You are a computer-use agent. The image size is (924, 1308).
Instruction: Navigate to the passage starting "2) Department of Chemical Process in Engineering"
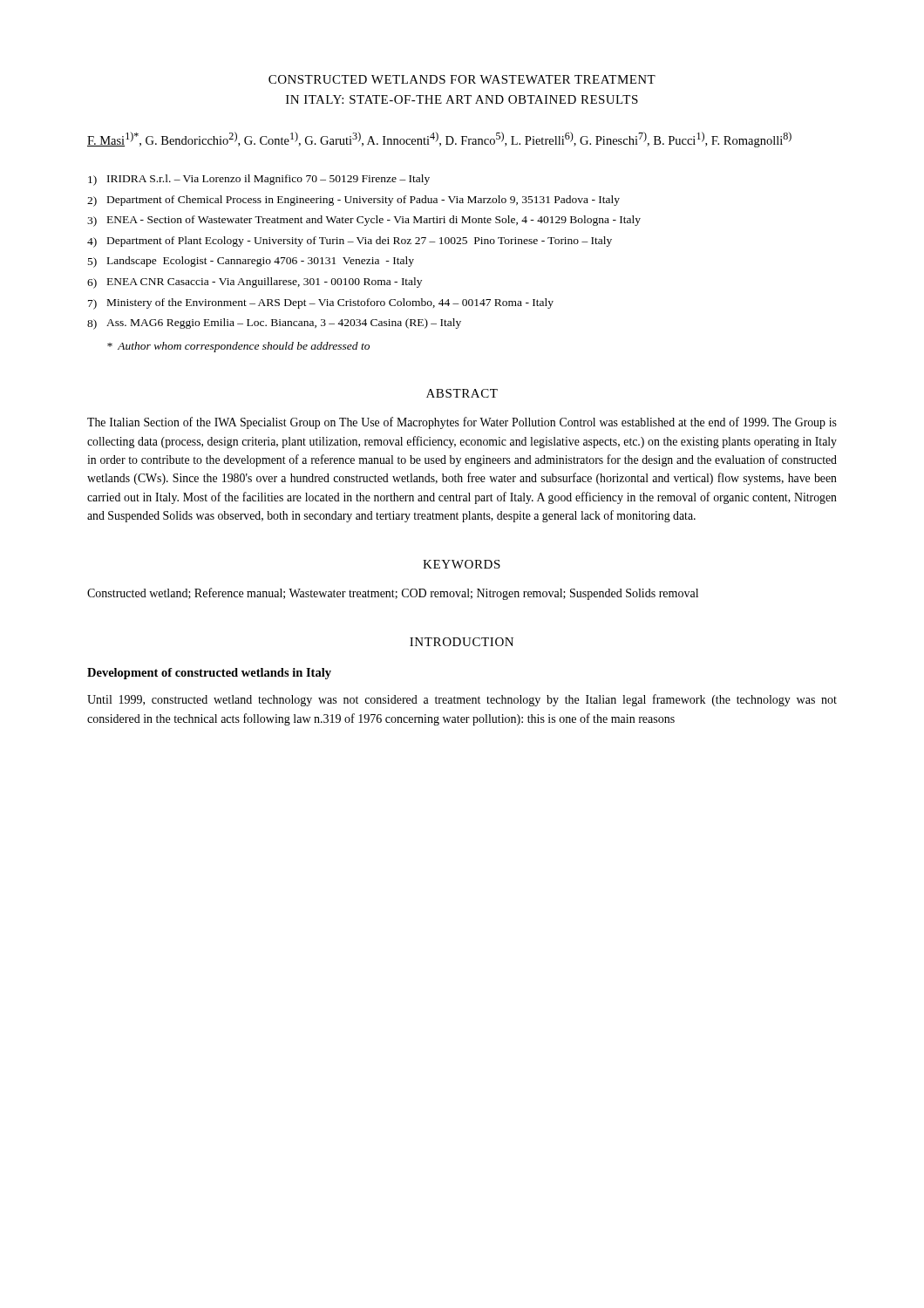tap(353, 200)
